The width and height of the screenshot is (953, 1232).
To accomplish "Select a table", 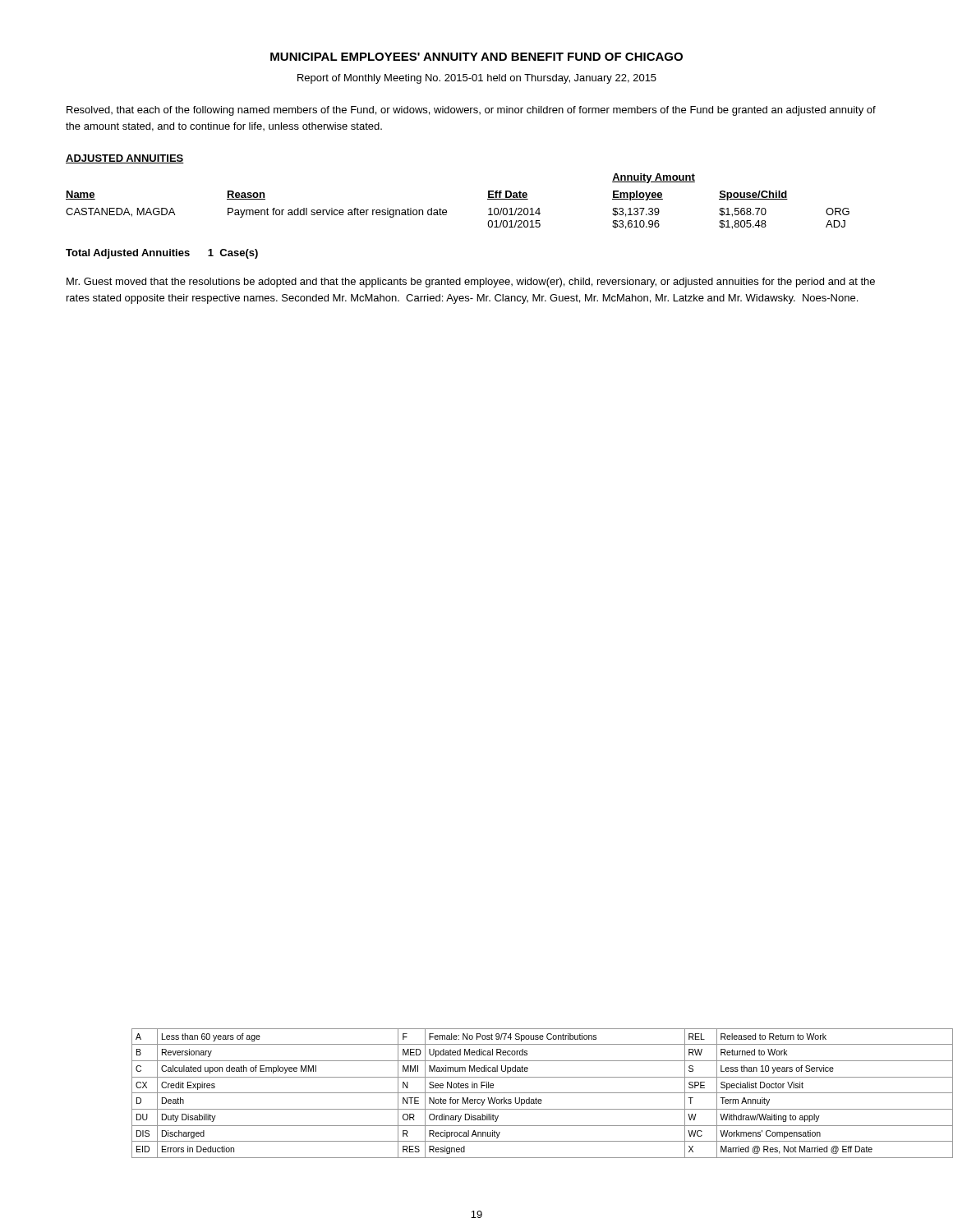I will 476,200.
